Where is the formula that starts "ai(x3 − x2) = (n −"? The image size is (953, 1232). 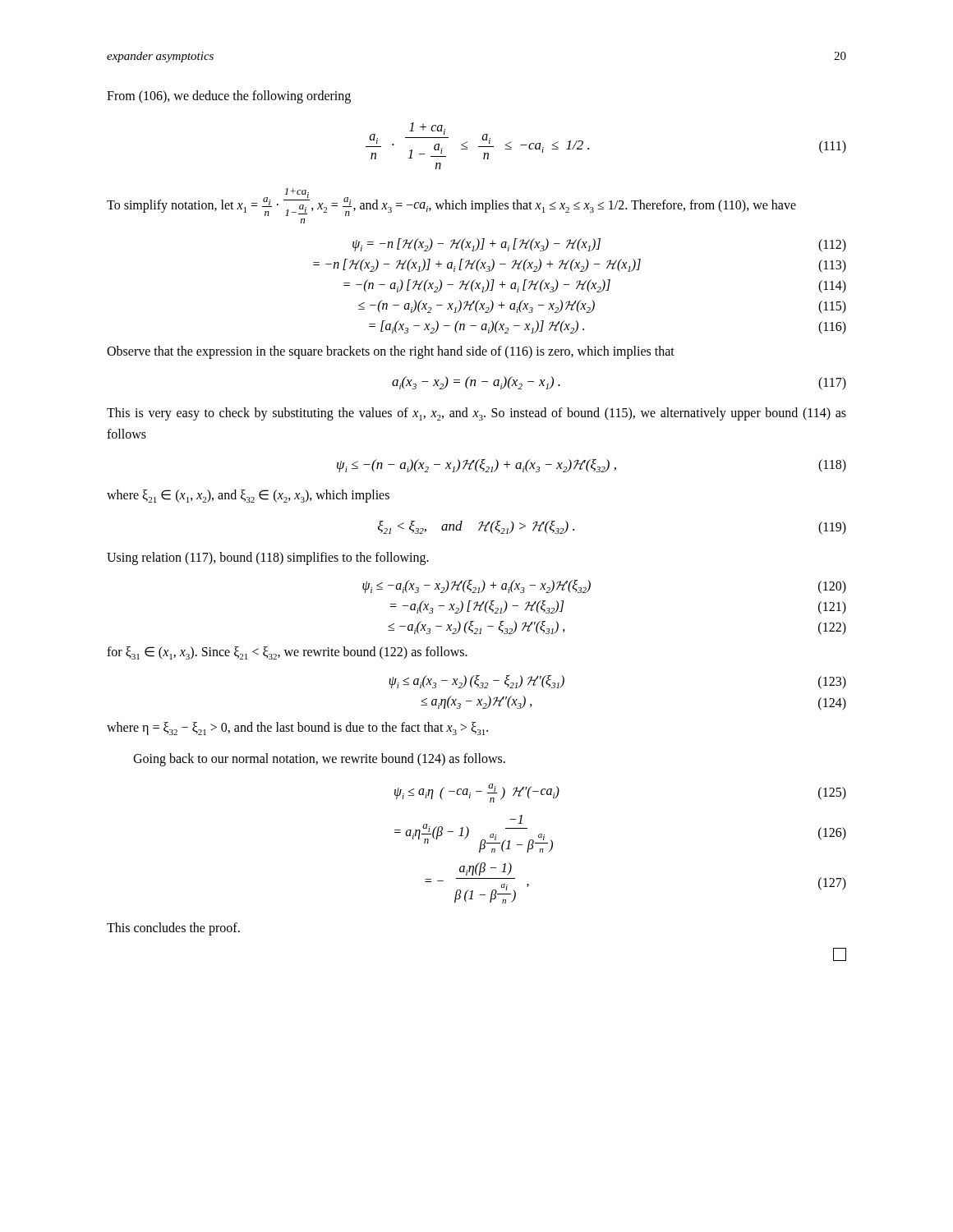[470, 383]
